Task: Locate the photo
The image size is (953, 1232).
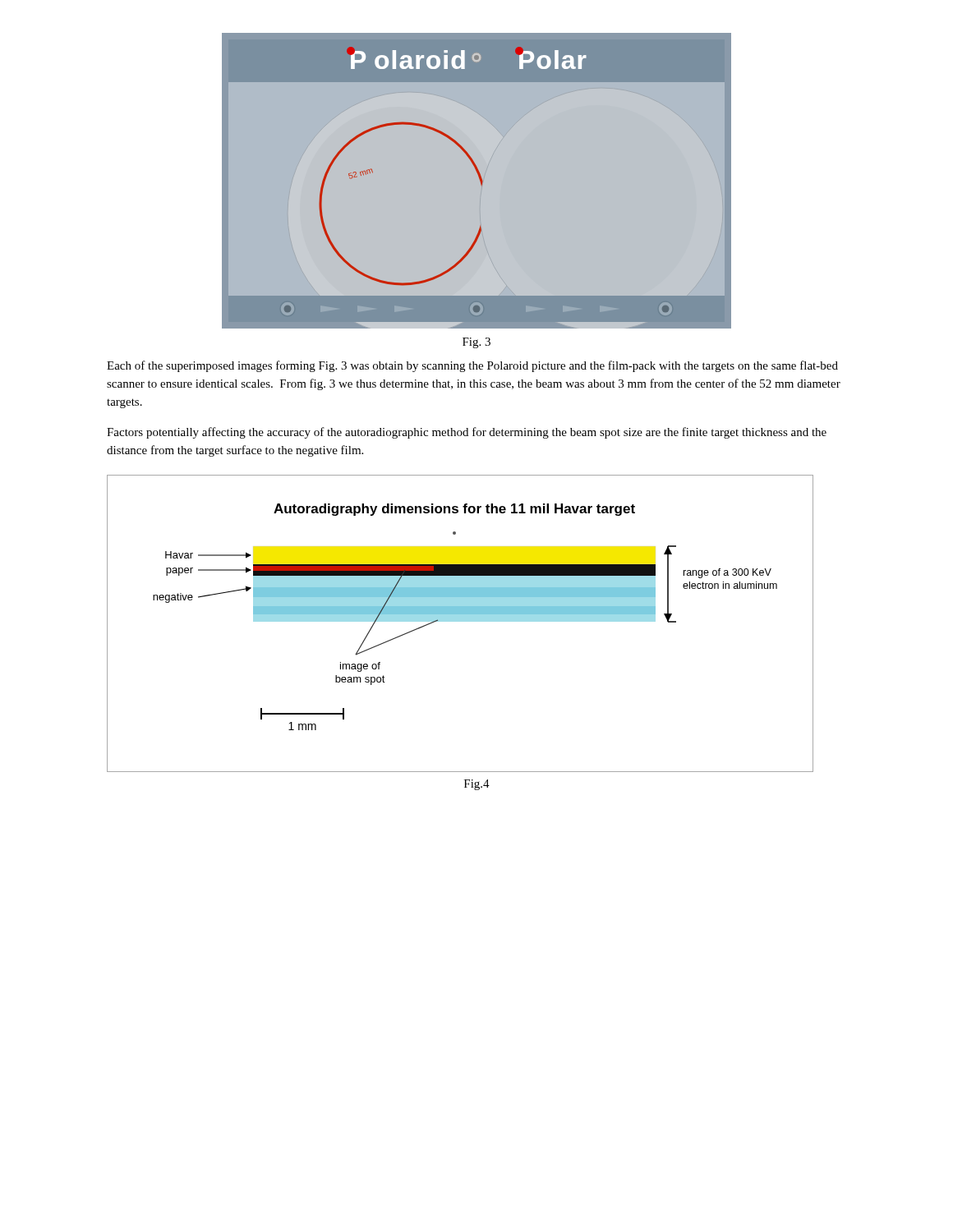Action: pos(476,182)
